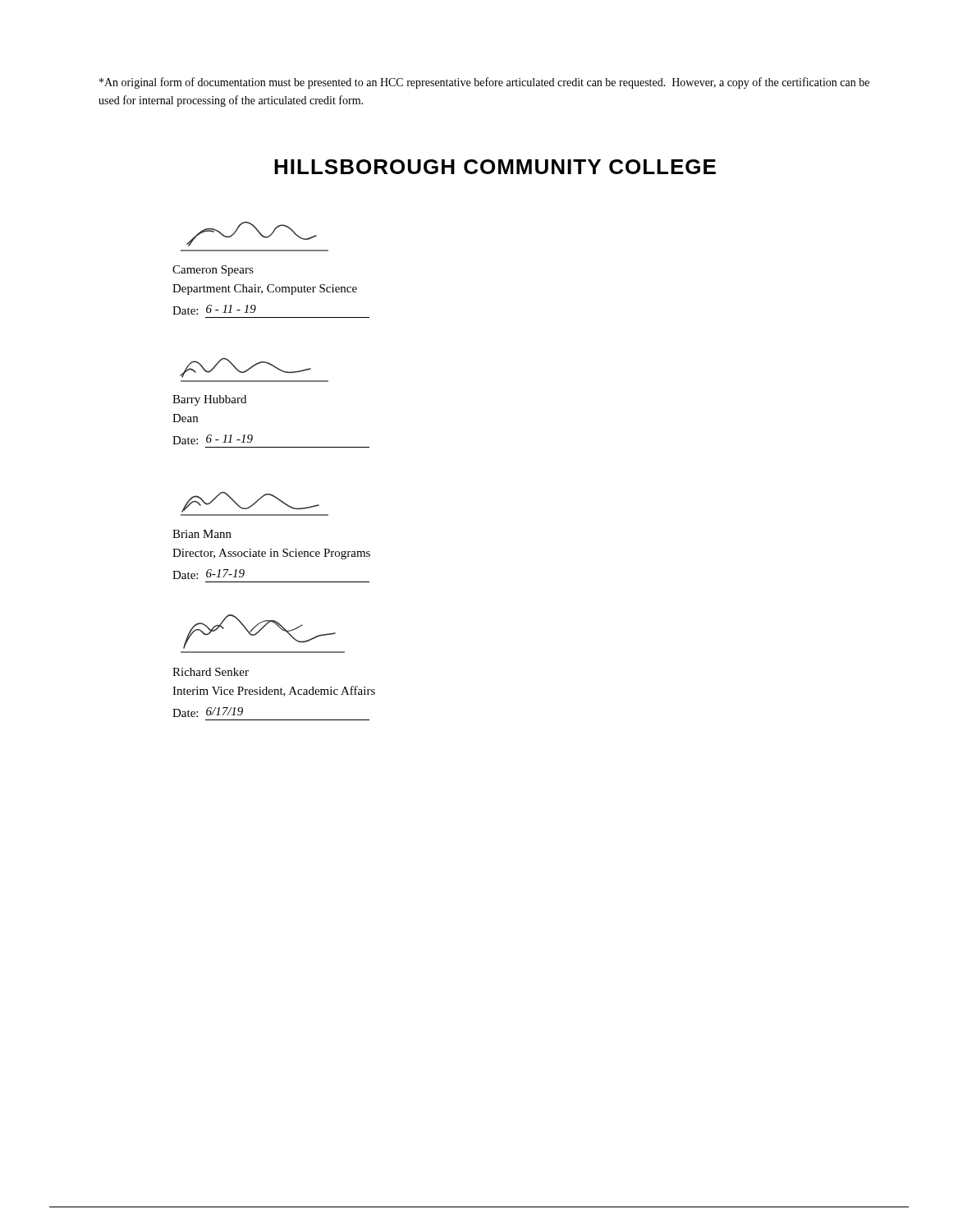Locate the block starting "Barry Hubbard Dean"
This screenshot has height=1232, width=958.
[x=209, y=409]
